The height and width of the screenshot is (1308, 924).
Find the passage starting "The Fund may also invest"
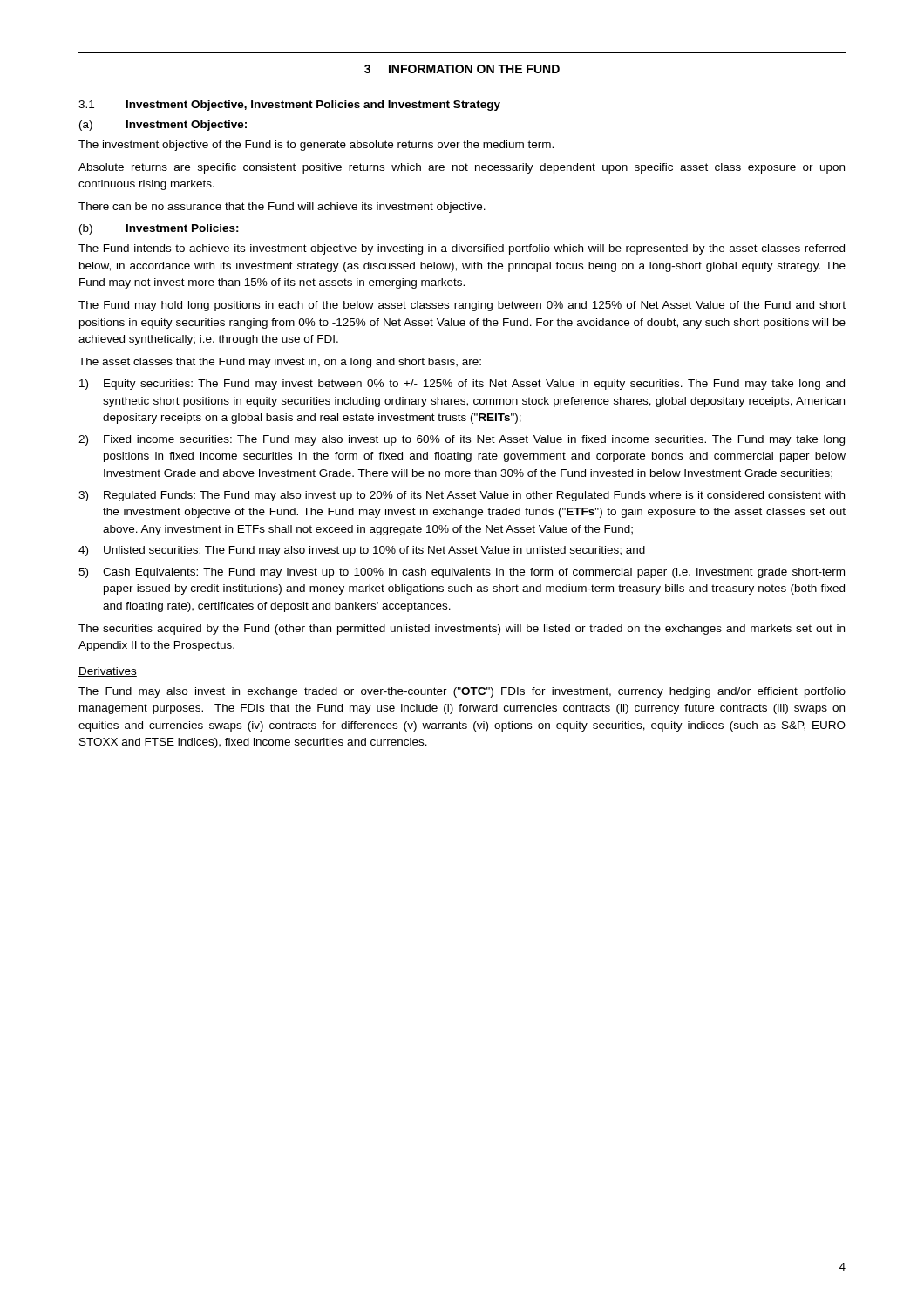point(462,716)
